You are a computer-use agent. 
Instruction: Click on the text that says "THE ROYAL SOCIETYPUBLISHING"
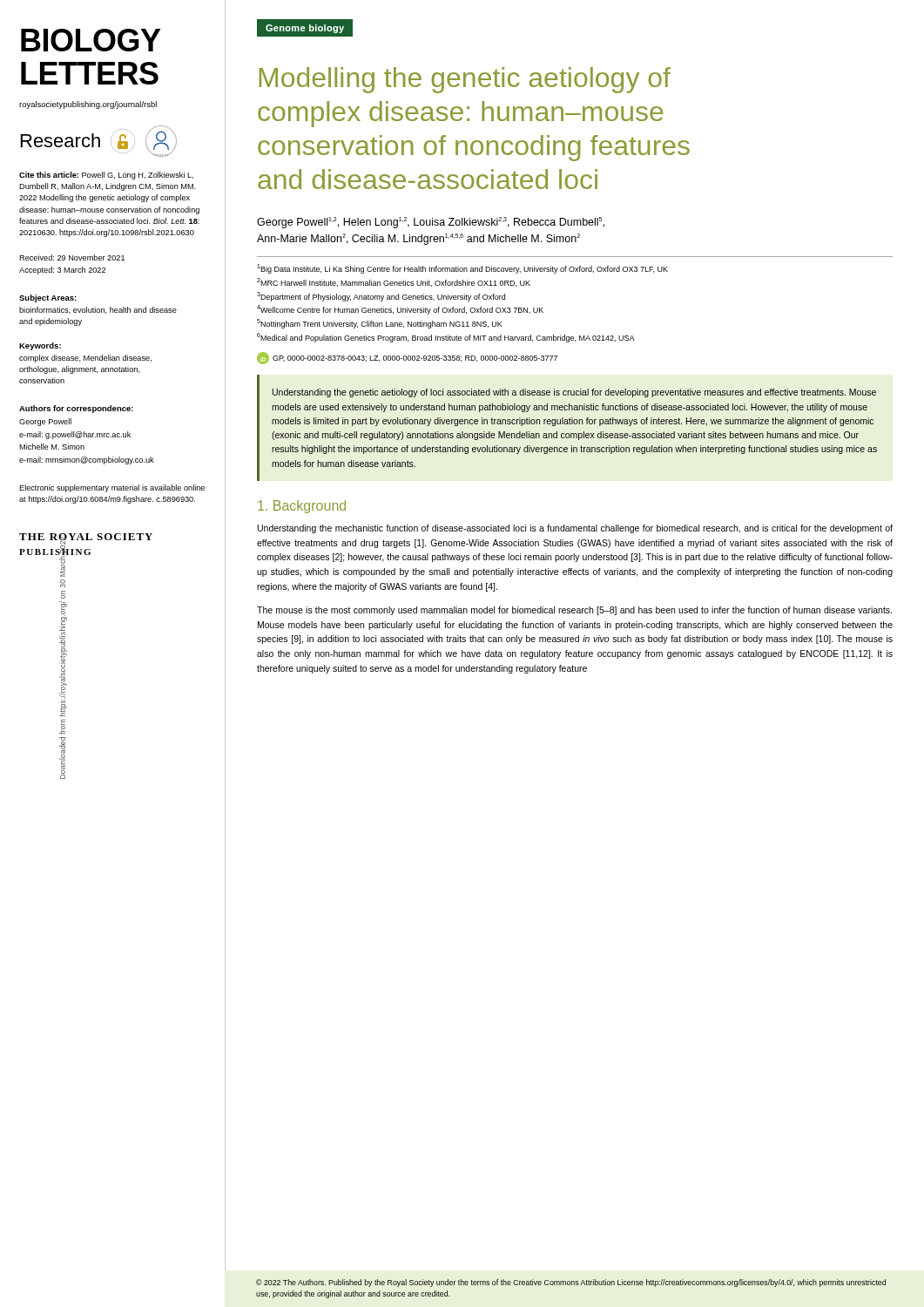[114, 545]
